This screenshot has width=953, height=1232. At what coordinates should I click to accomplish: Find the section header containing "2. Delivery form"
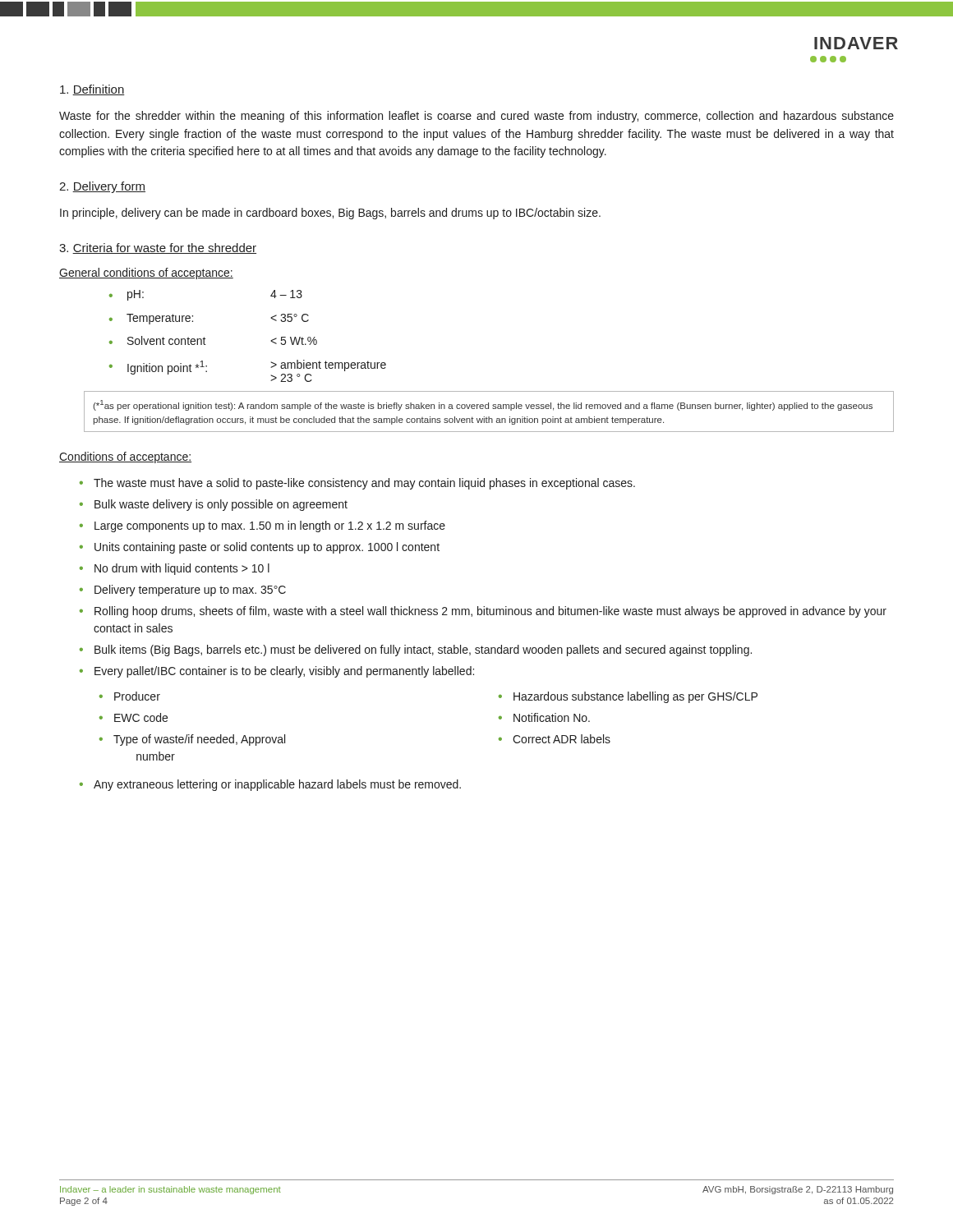tap(102, 186)
